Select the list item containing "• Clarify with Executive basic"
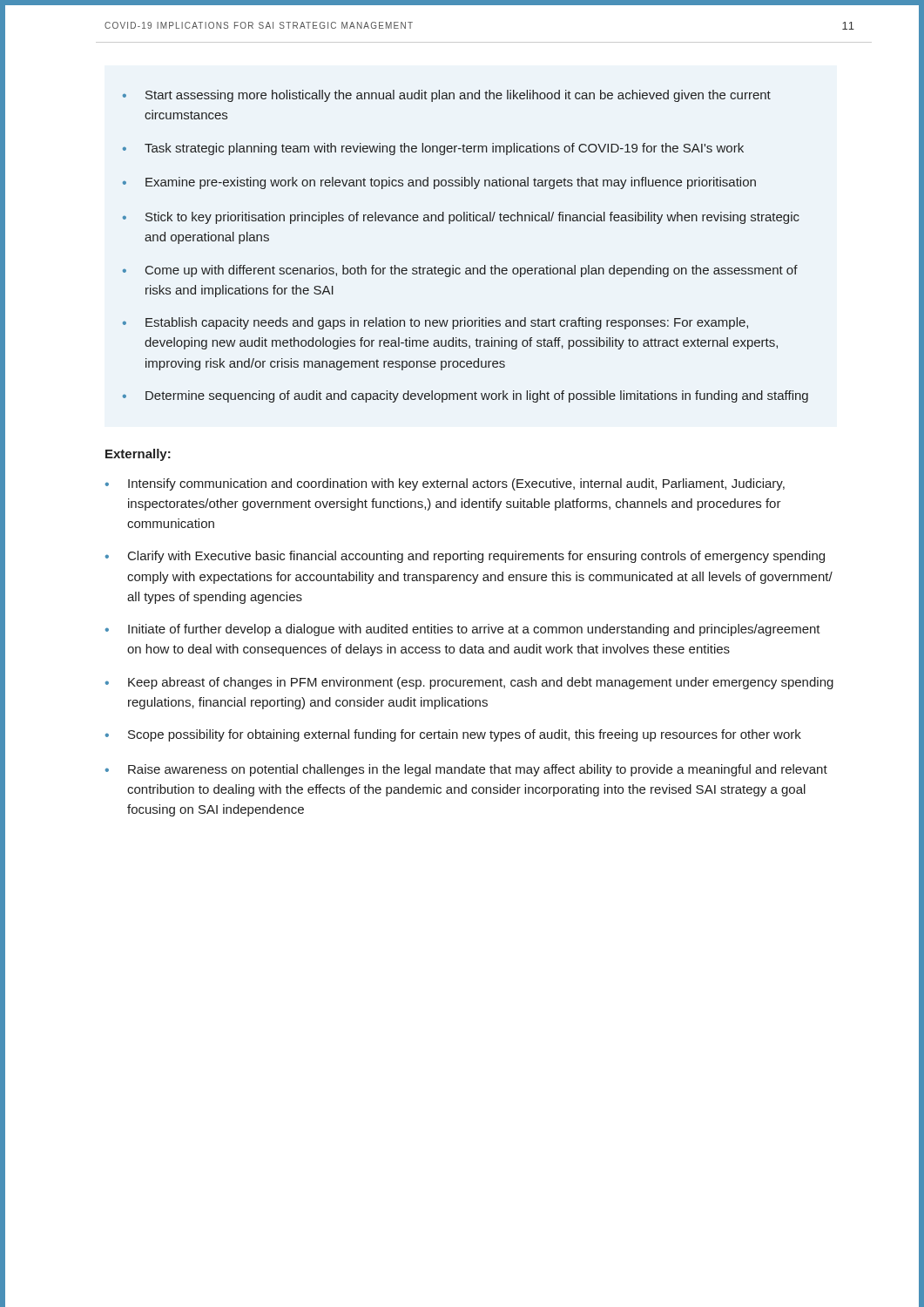The width and height of the screenshot is (924, 1307). [x=471, y=576]
